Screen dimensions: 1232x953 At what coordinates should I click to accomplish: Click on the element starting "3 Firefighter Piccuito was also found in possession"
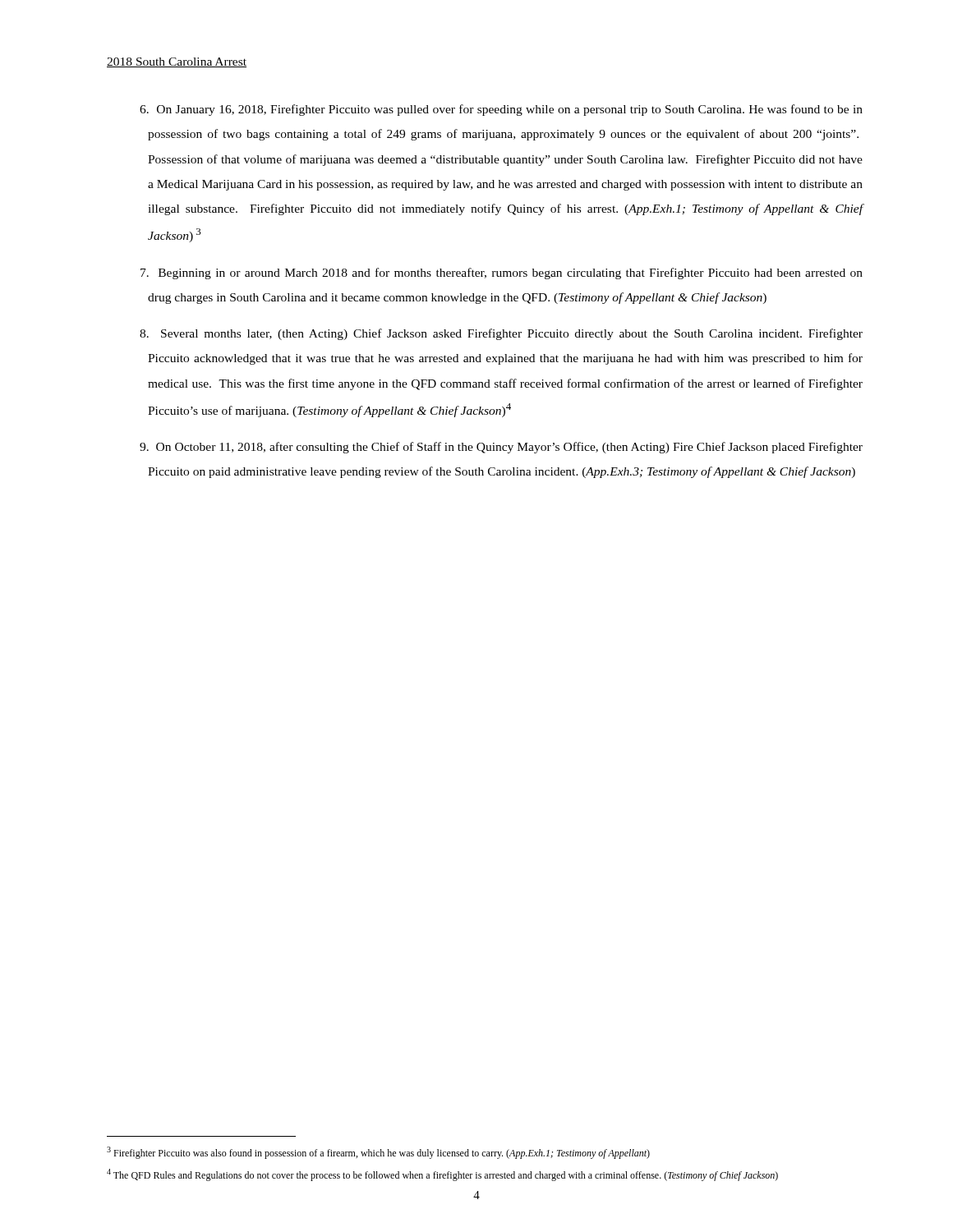click(x=378, y=1152)
